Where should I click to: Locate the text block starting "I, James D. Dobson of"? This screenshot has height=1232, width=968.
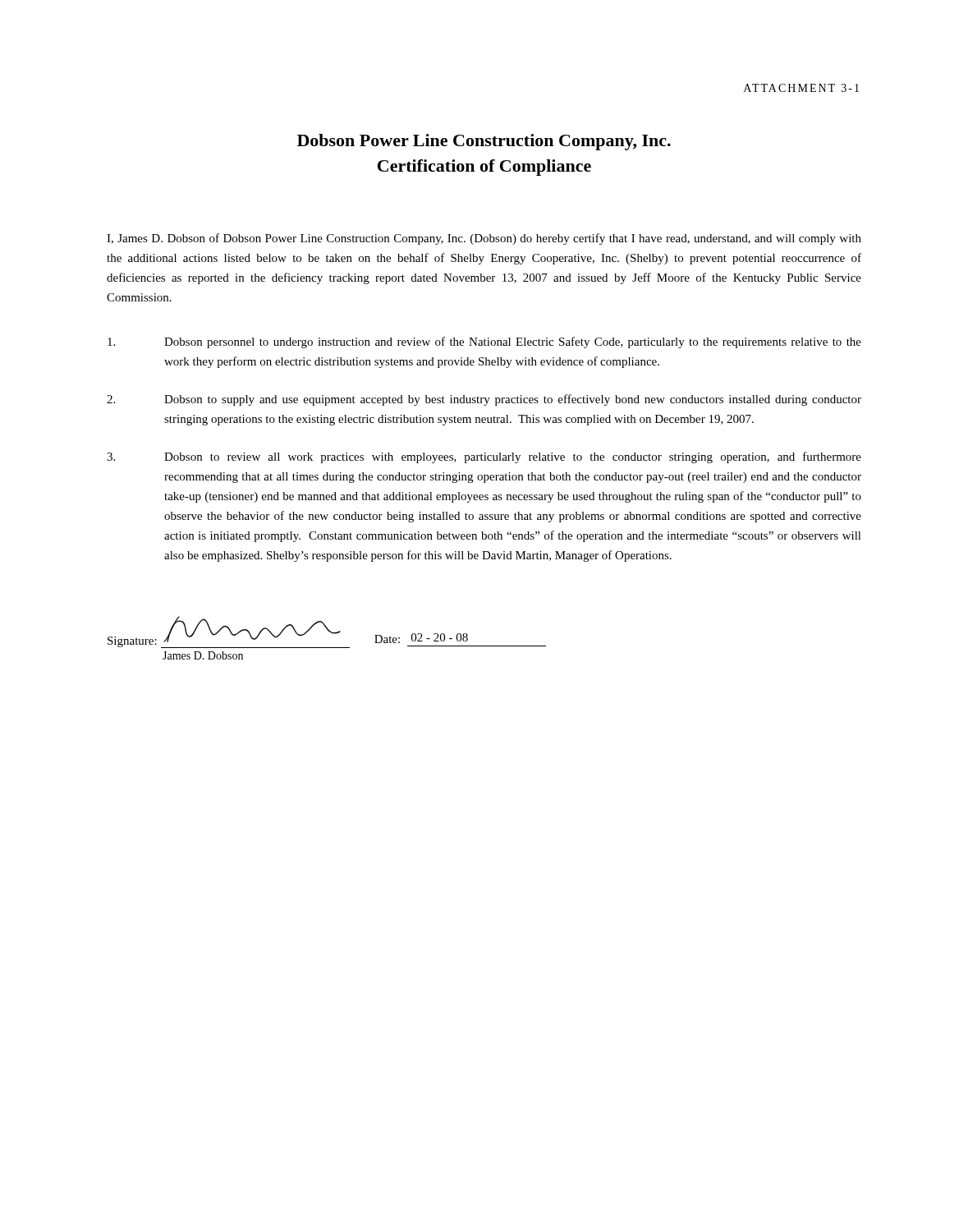(x=484, y=267)
